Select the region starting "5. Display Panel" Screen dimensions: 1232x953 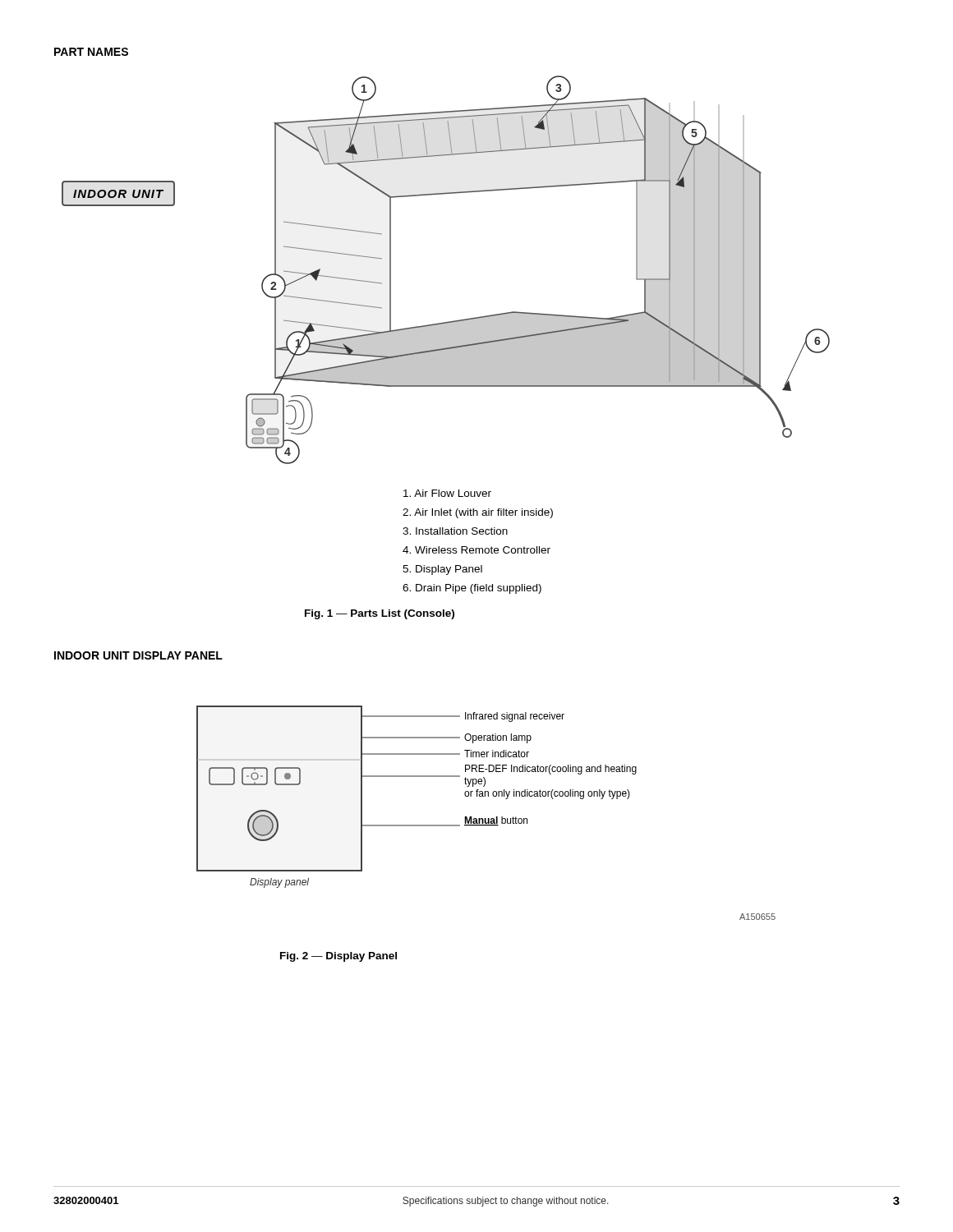point(443,569)
